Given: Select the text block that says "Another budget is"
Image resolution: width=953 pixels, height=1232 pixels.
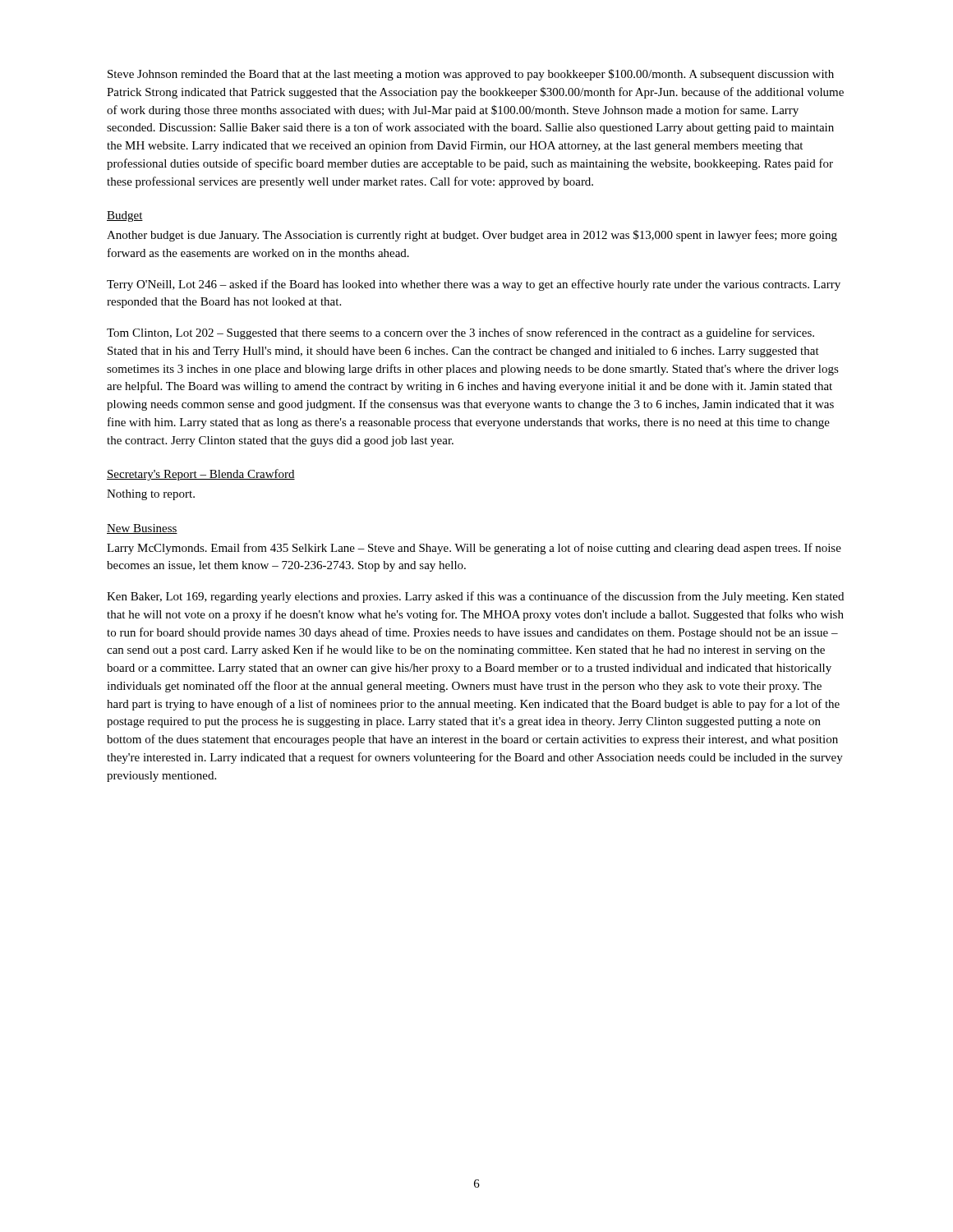Looking at the screenshot, I should [472, 244].
